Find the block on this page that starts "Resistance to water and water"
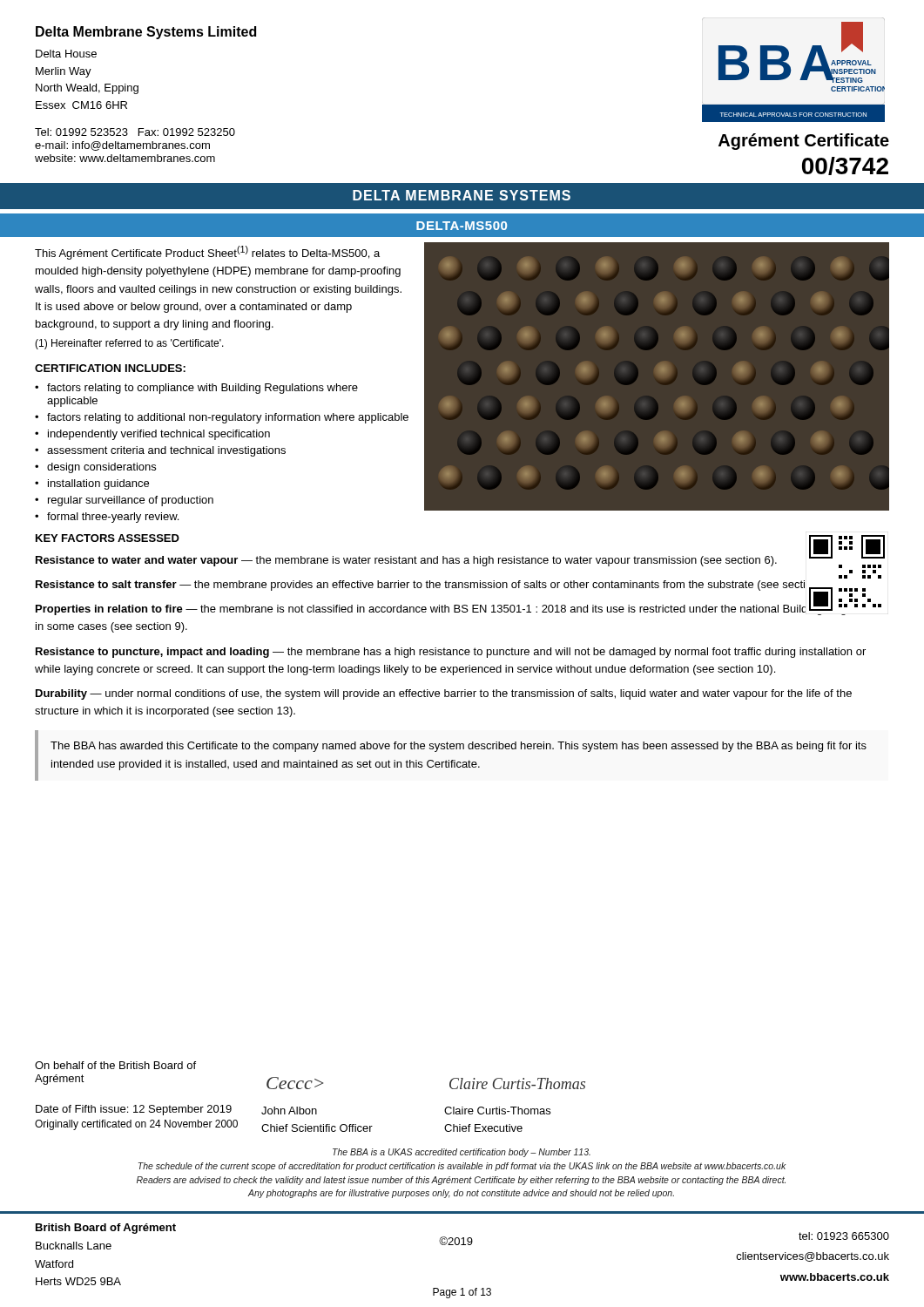This screenshot has height=1307, width=924. click(x=406, y=560)
